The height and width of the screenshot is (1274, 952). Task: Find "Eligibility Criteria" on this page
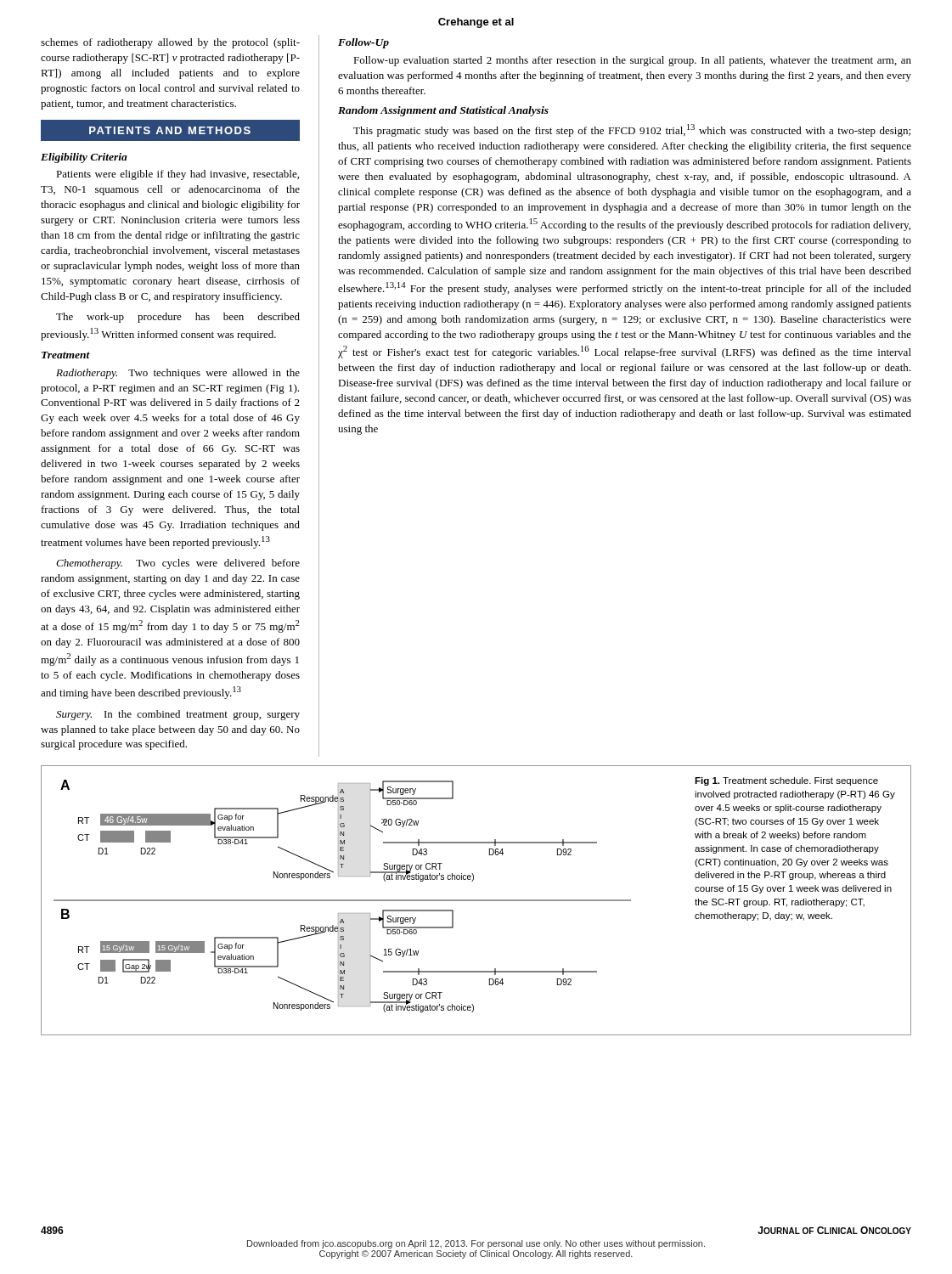84,158
